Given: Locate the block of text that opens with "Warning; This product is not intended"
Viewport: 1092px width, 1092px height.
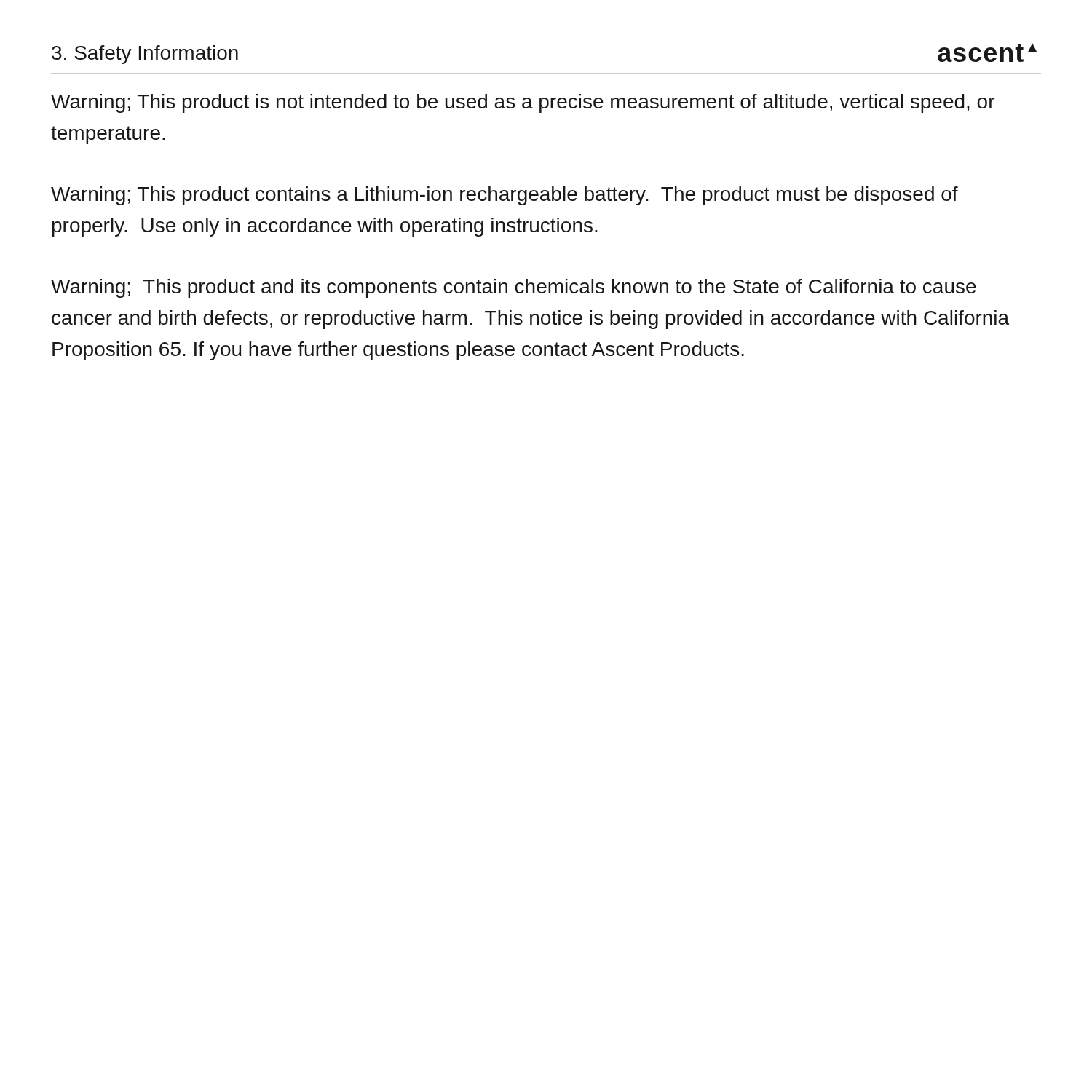Looking at the screenshot, I should tap(523, 117).
